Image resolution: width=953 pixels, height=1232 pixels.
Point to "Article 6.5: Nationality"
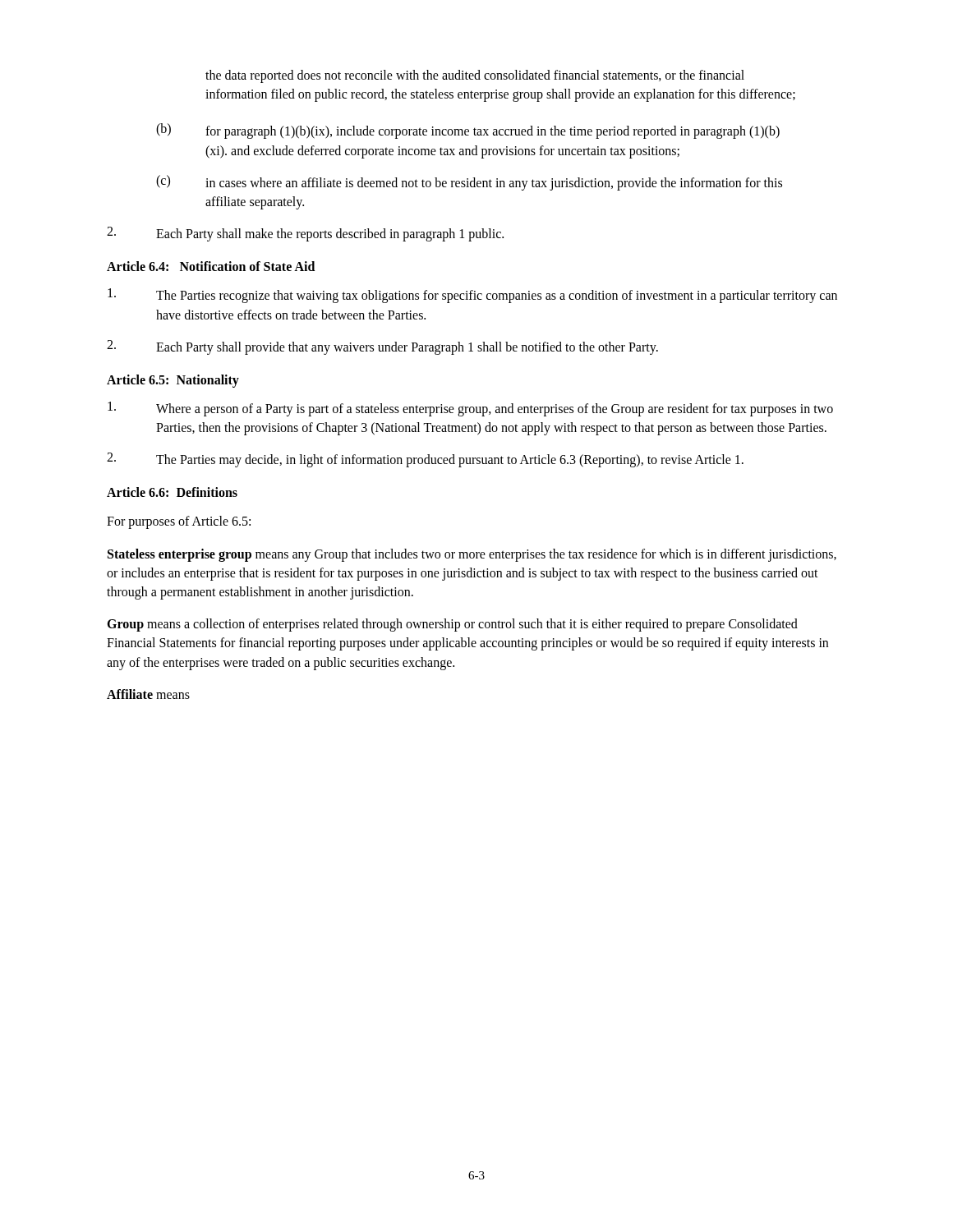coord(173,380)
